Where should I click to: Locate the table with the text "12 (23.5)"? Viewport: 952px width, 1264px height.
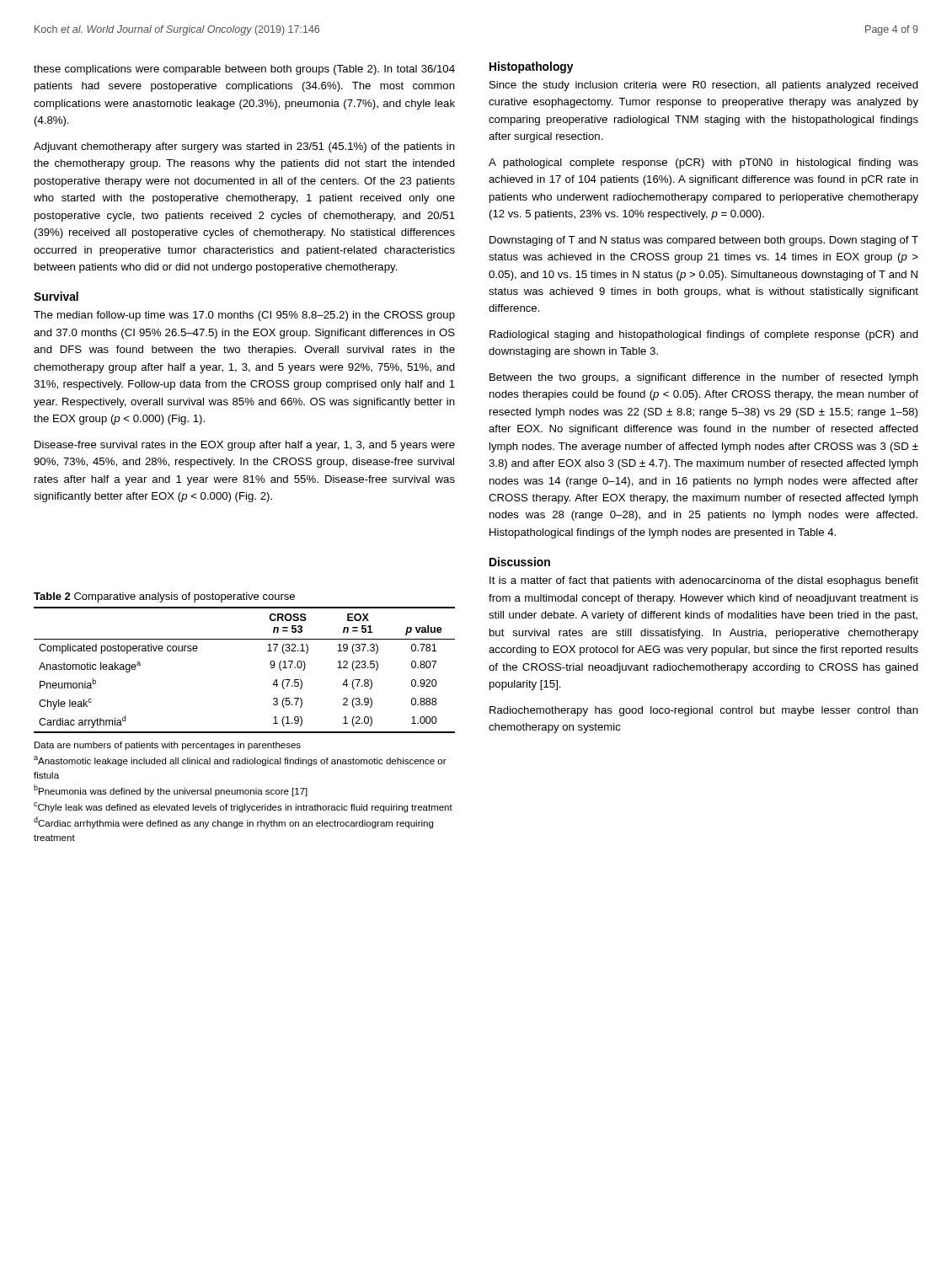click(244, 670)
